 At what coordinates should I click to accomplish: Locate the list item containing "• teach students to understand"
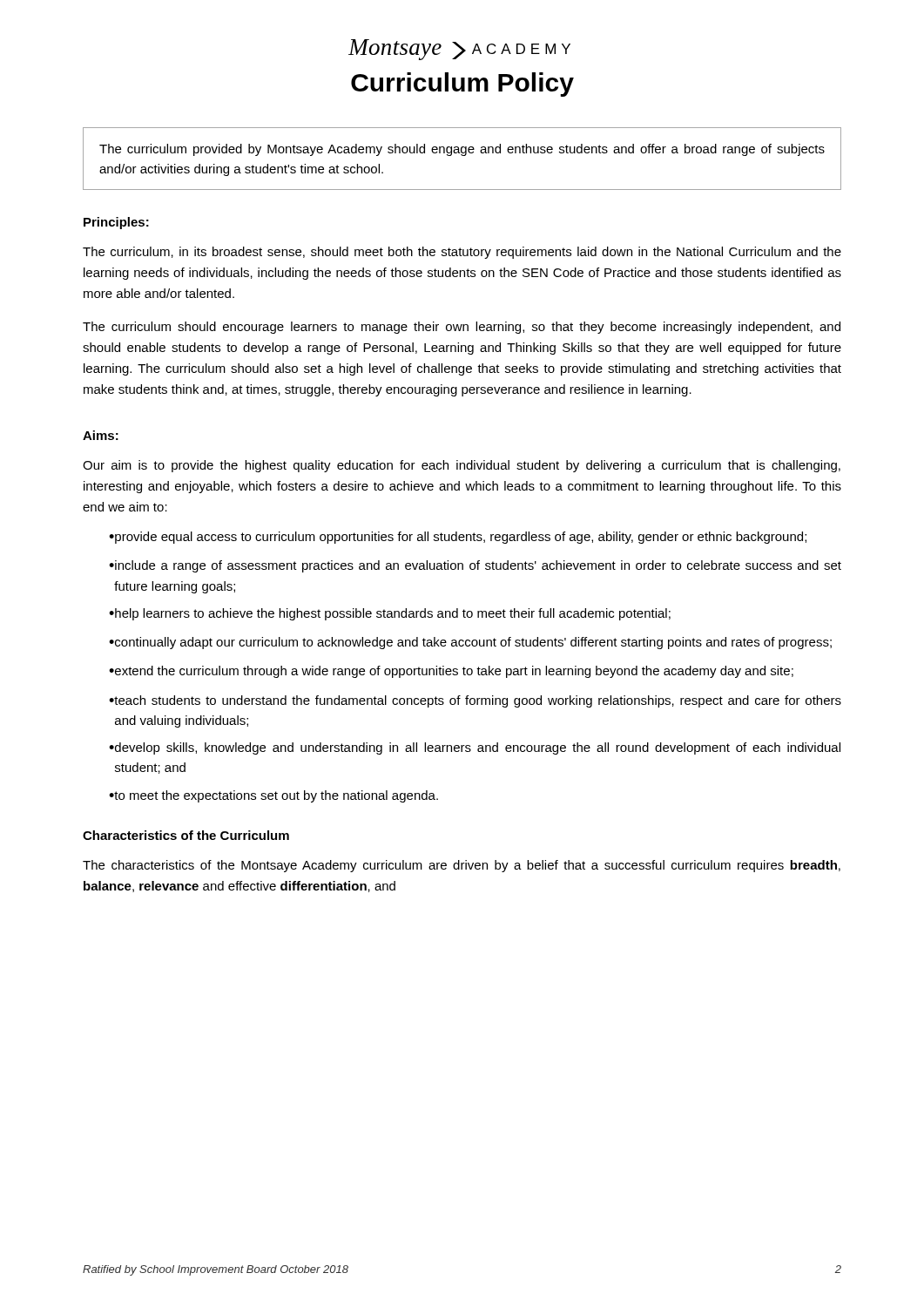click(x=462, y=710)
